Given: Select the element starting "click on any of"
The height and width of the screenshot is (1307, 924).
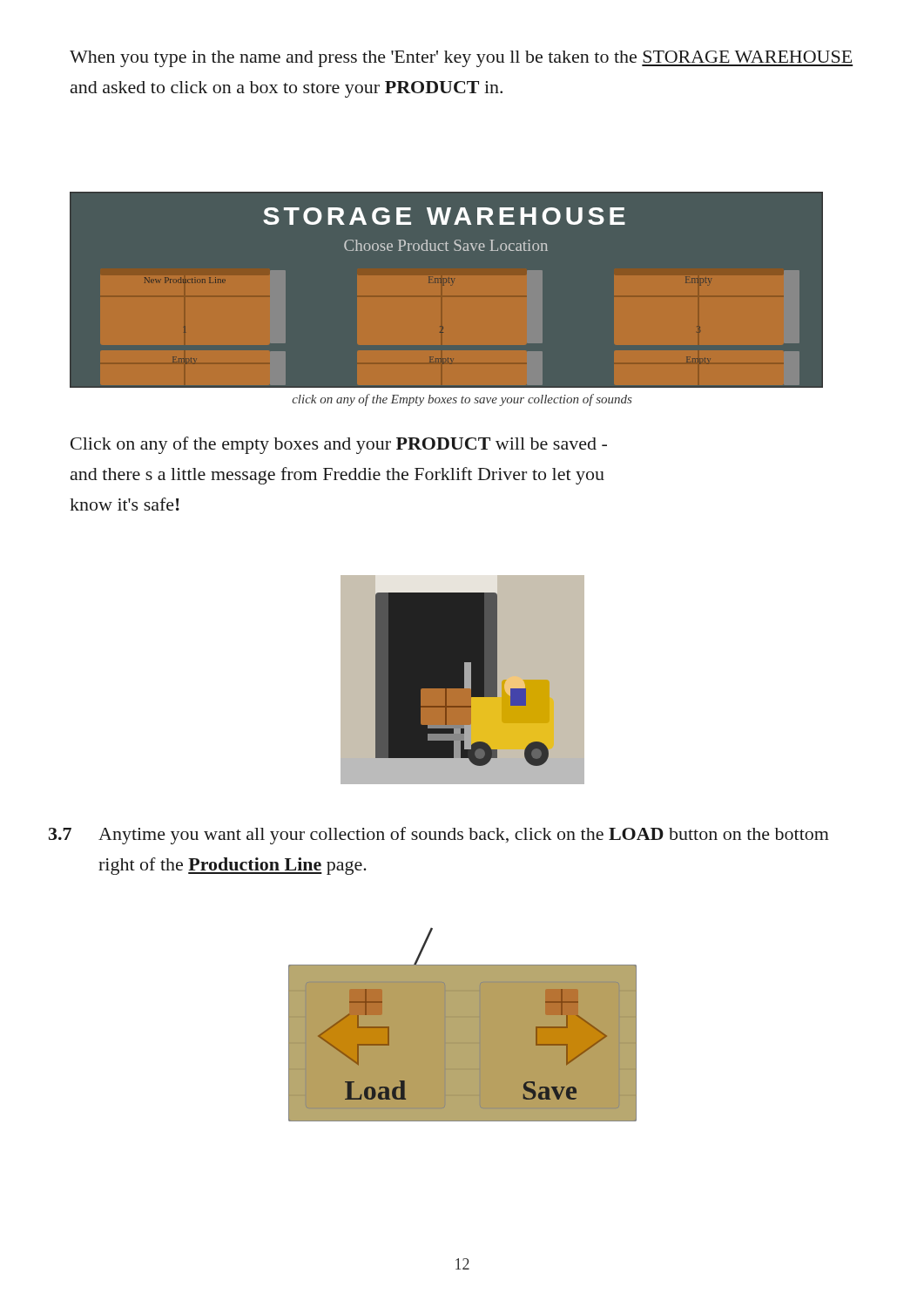Looking at the screenshot, I should (x=462, y=399).
